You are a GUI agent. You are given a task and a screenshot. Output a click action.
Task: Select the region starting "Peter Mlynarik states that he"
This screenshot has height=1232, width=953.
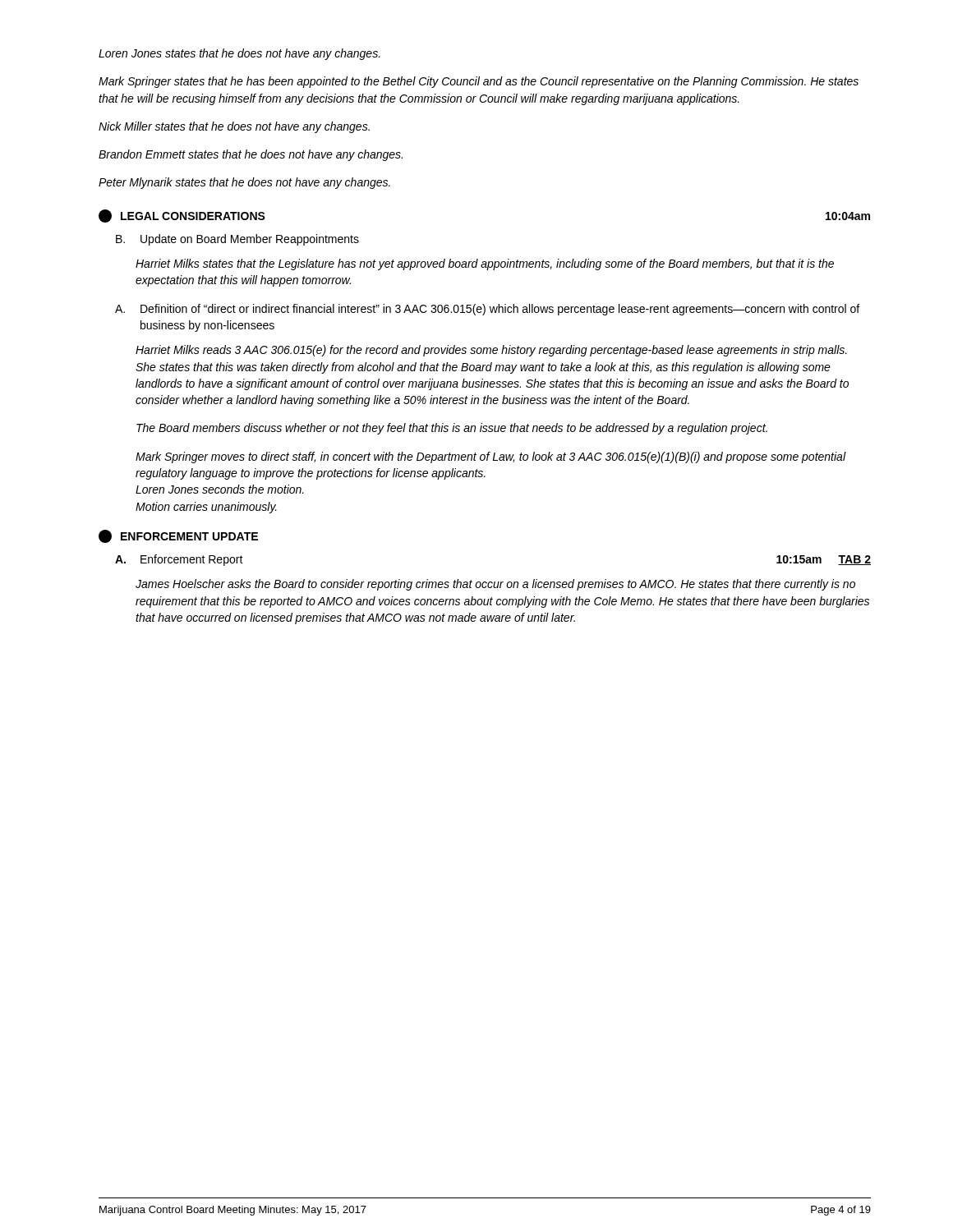click(x=245, y=183)
